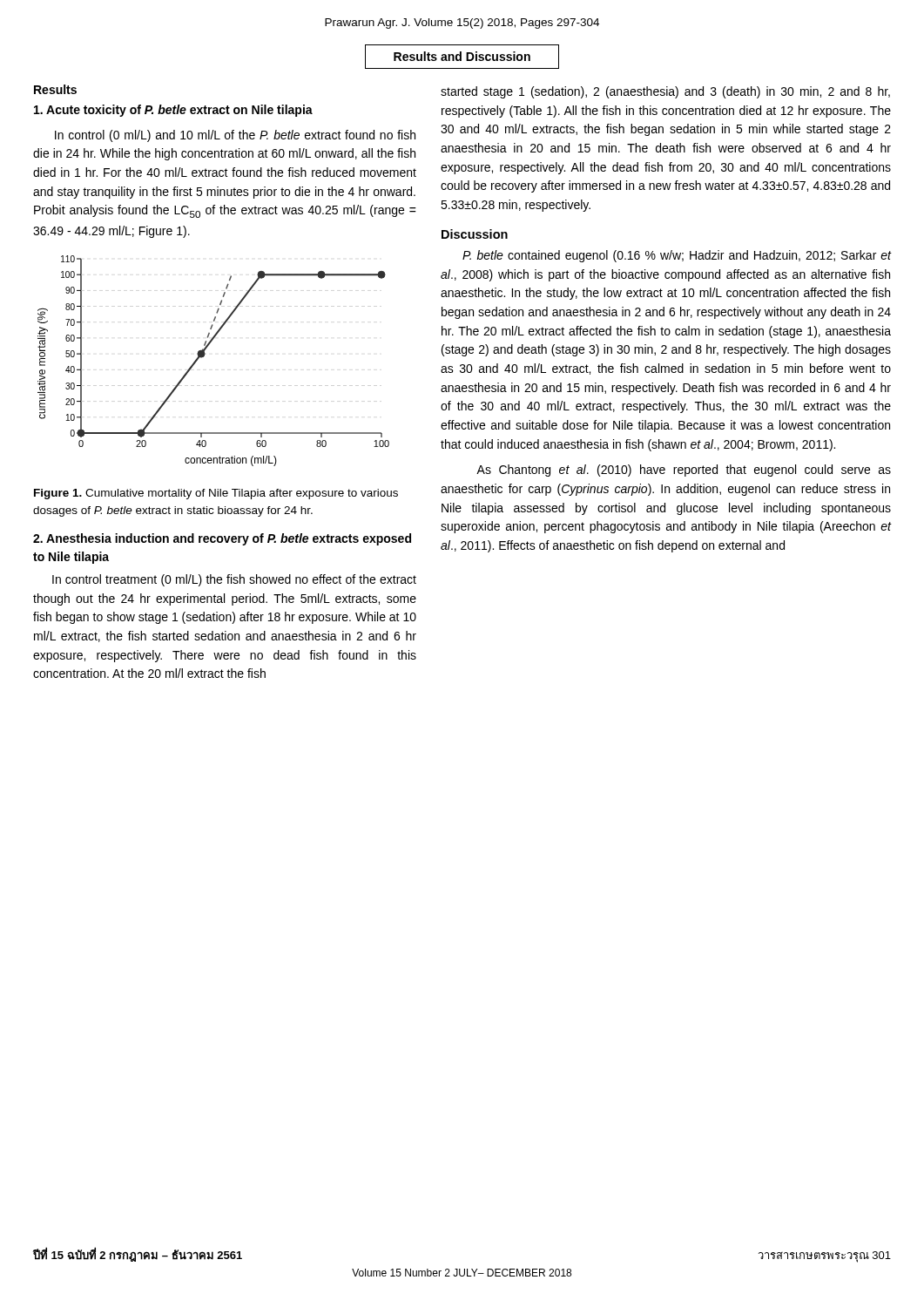
Task: Find the line chart
Action: [225, 365]
